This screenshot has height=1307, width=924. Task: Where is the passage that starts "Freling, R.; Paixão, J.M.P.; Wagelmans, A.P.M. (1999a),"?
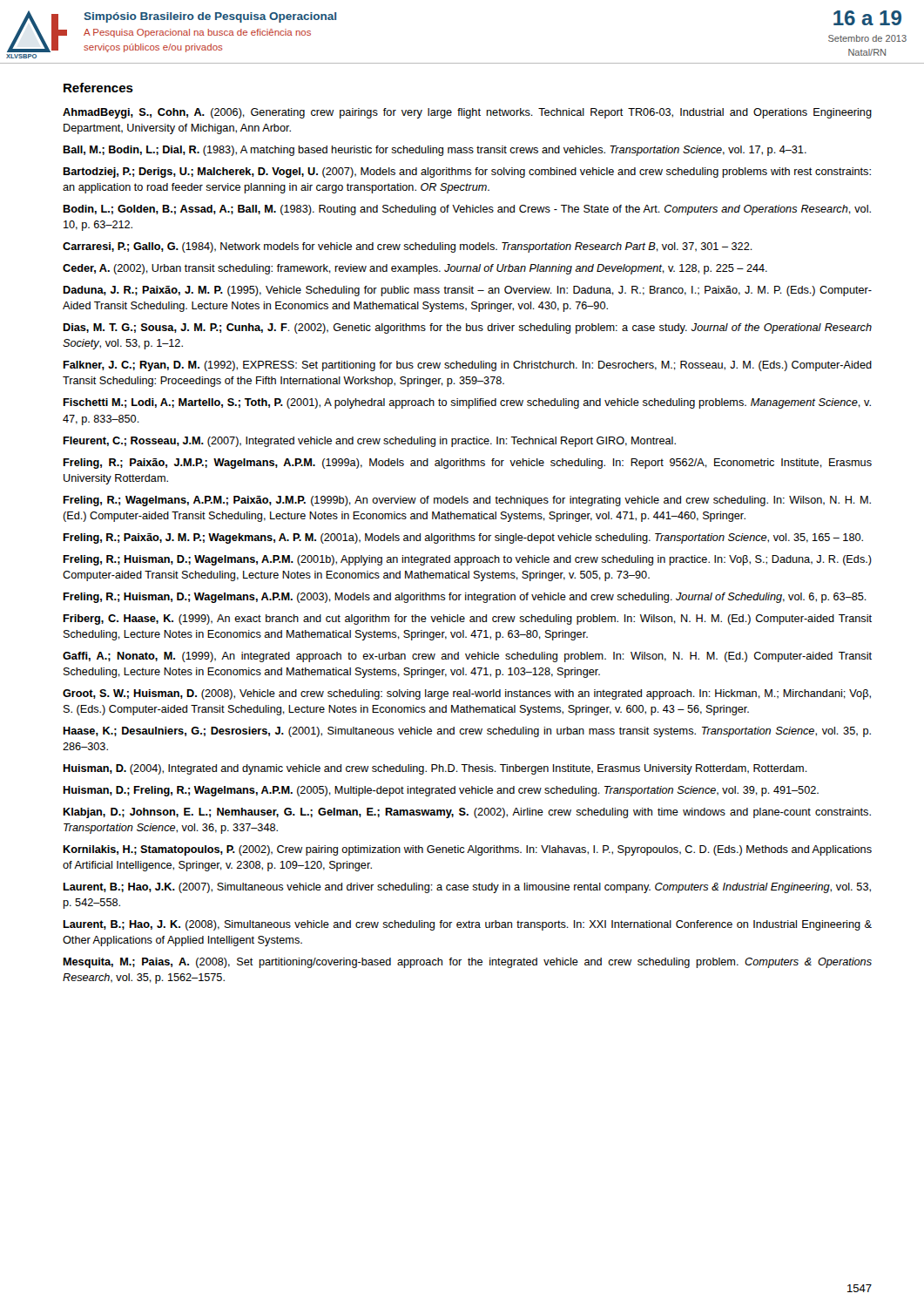[467, 470]
